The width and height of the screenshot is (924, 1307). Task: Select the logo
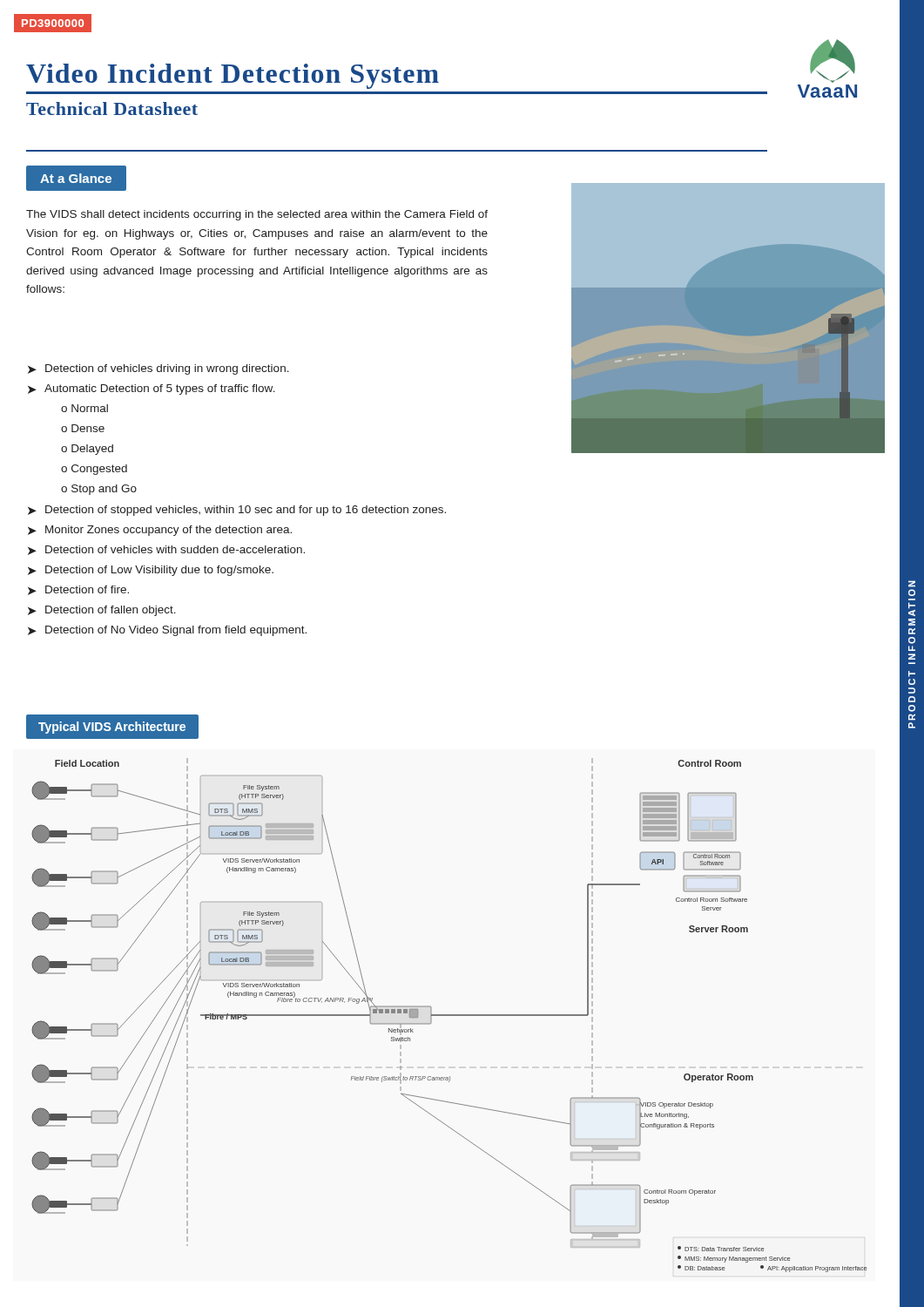[828, 67]
